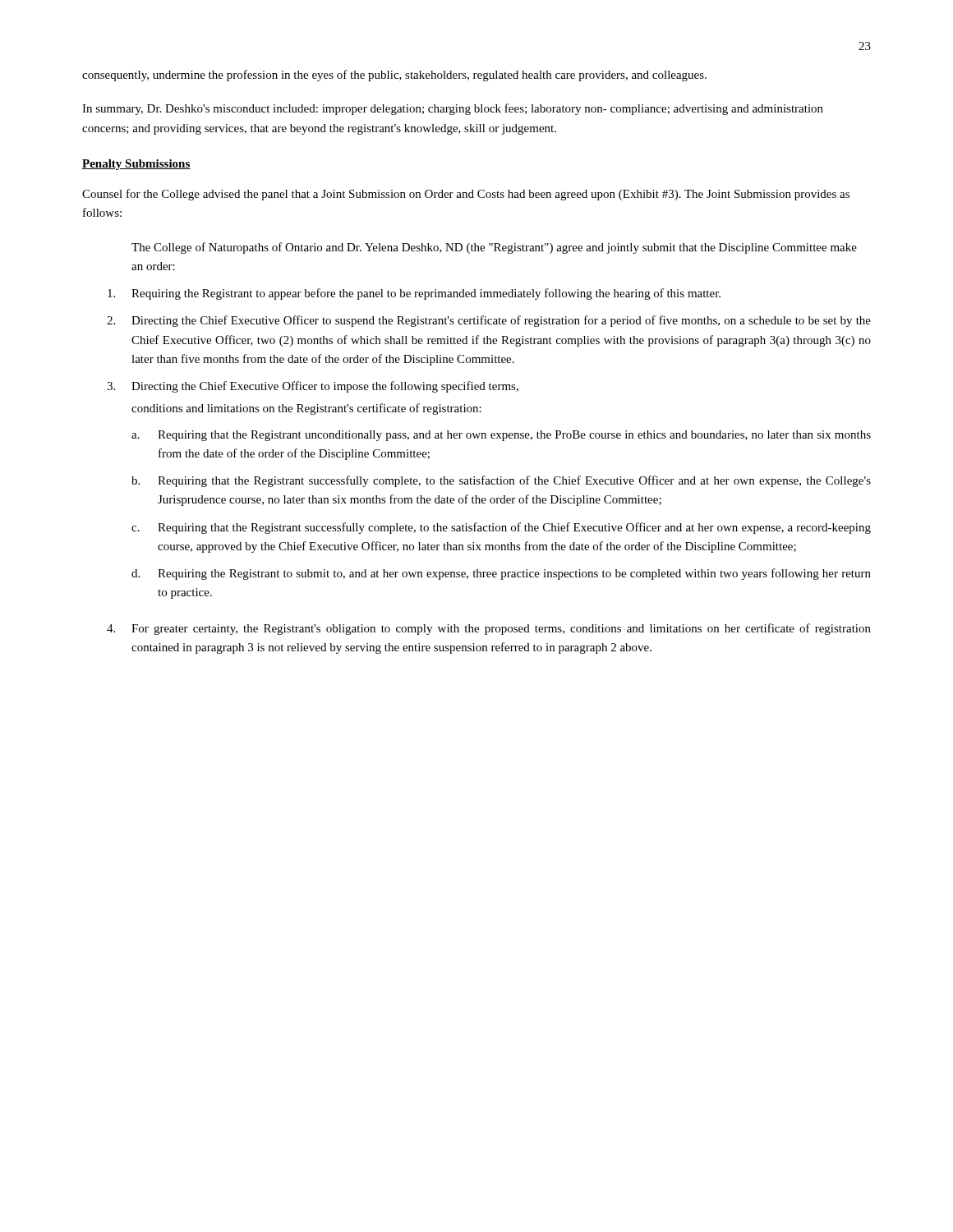
Task: Click on the text starting "Penalty Submissions"
Action: tap(136, 165)
